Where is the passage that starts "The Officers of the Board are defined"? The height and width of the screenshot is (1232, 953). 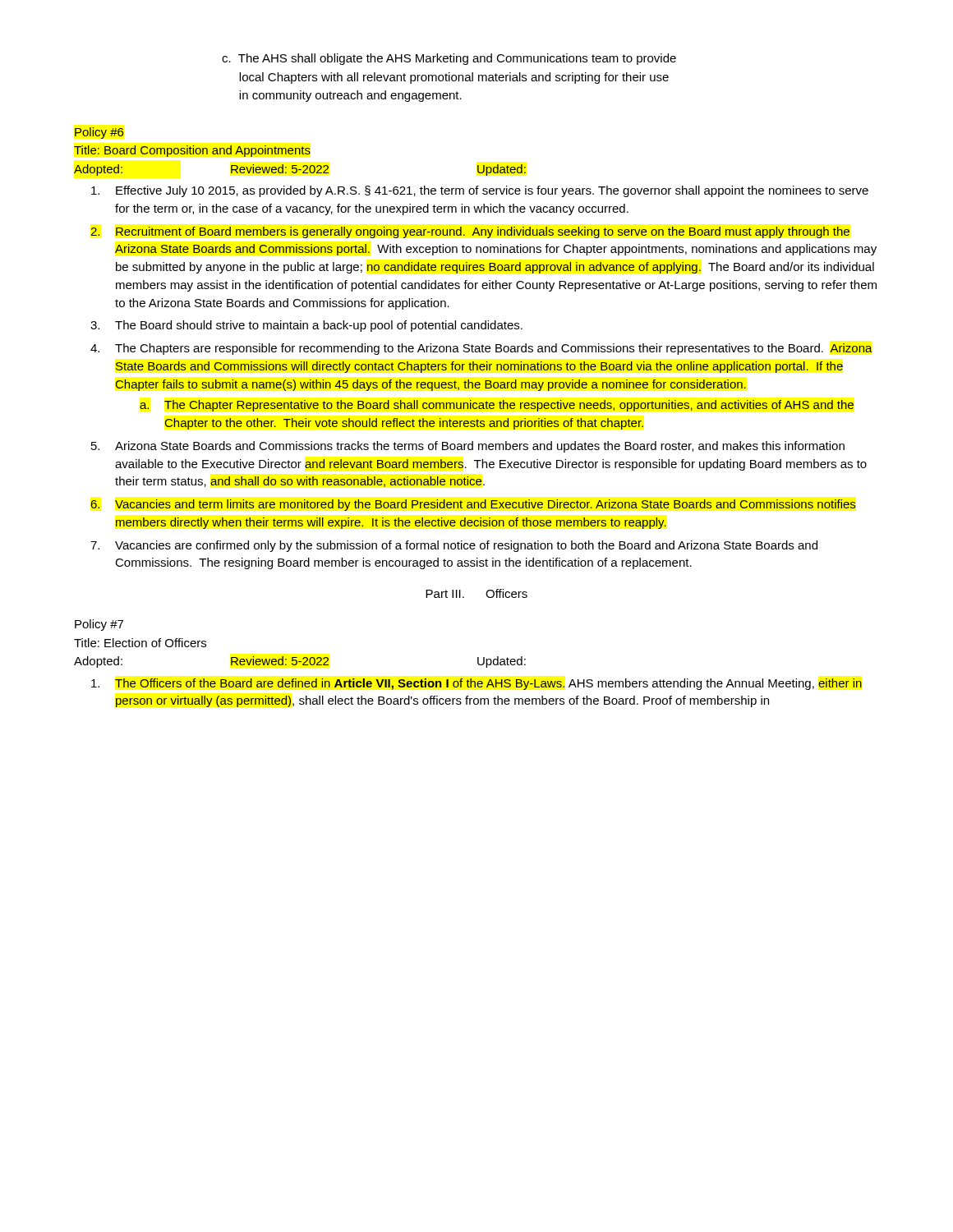(485, 692)
